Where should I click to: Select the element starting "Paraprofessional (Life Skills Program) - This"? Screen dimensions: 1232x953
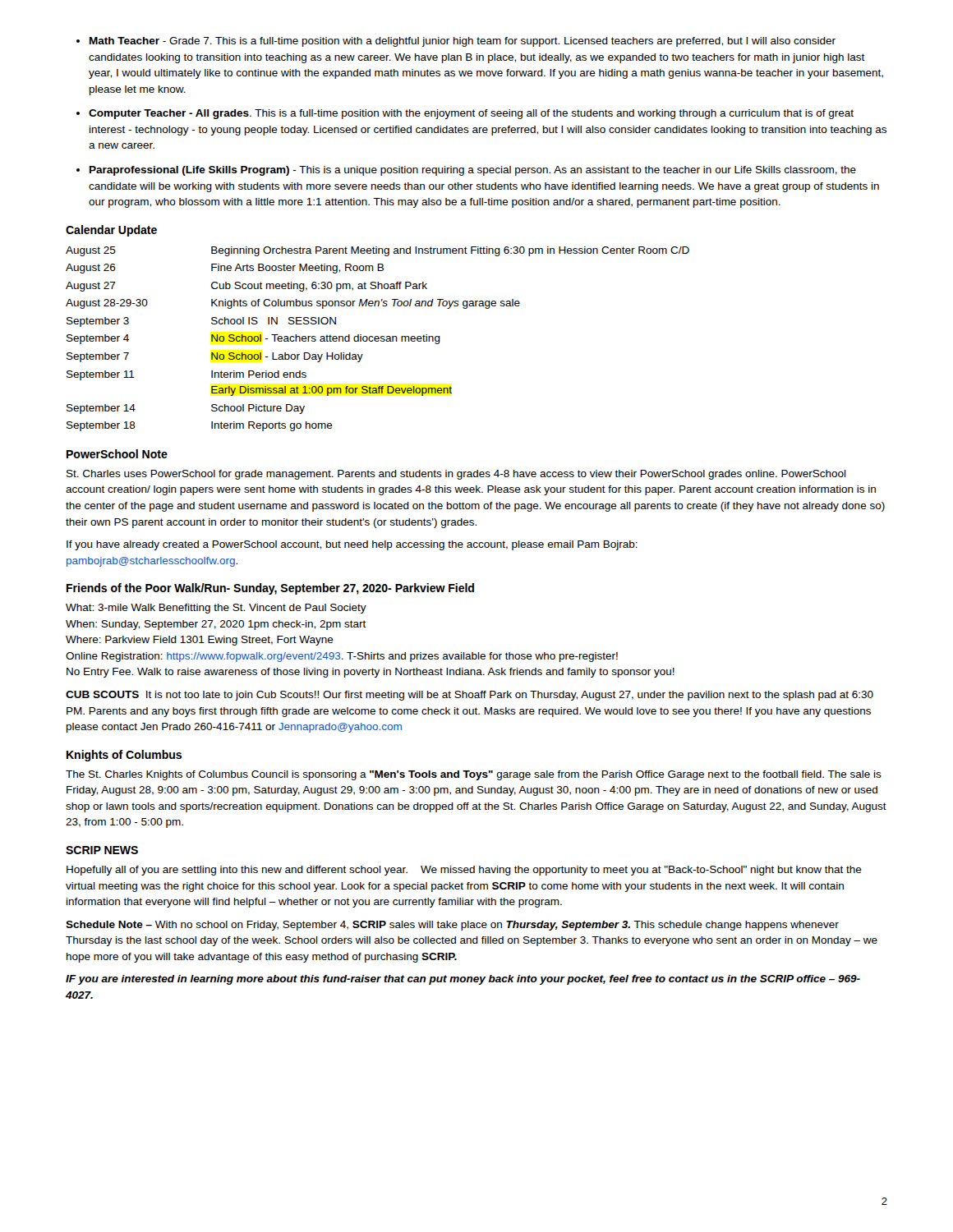pos(484,186)
